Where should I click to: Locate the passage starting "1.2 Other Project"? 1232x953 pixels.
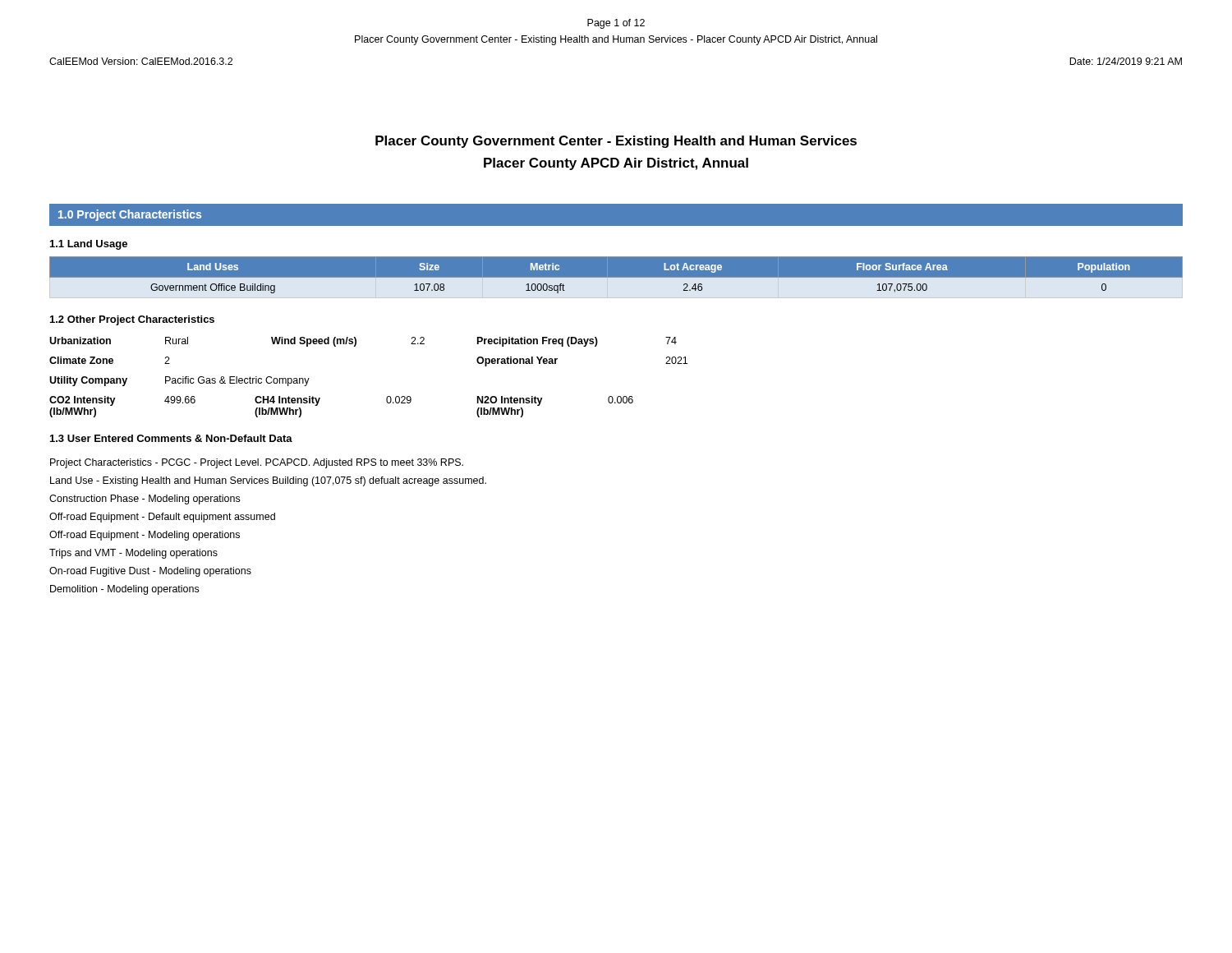click(132, 319)
